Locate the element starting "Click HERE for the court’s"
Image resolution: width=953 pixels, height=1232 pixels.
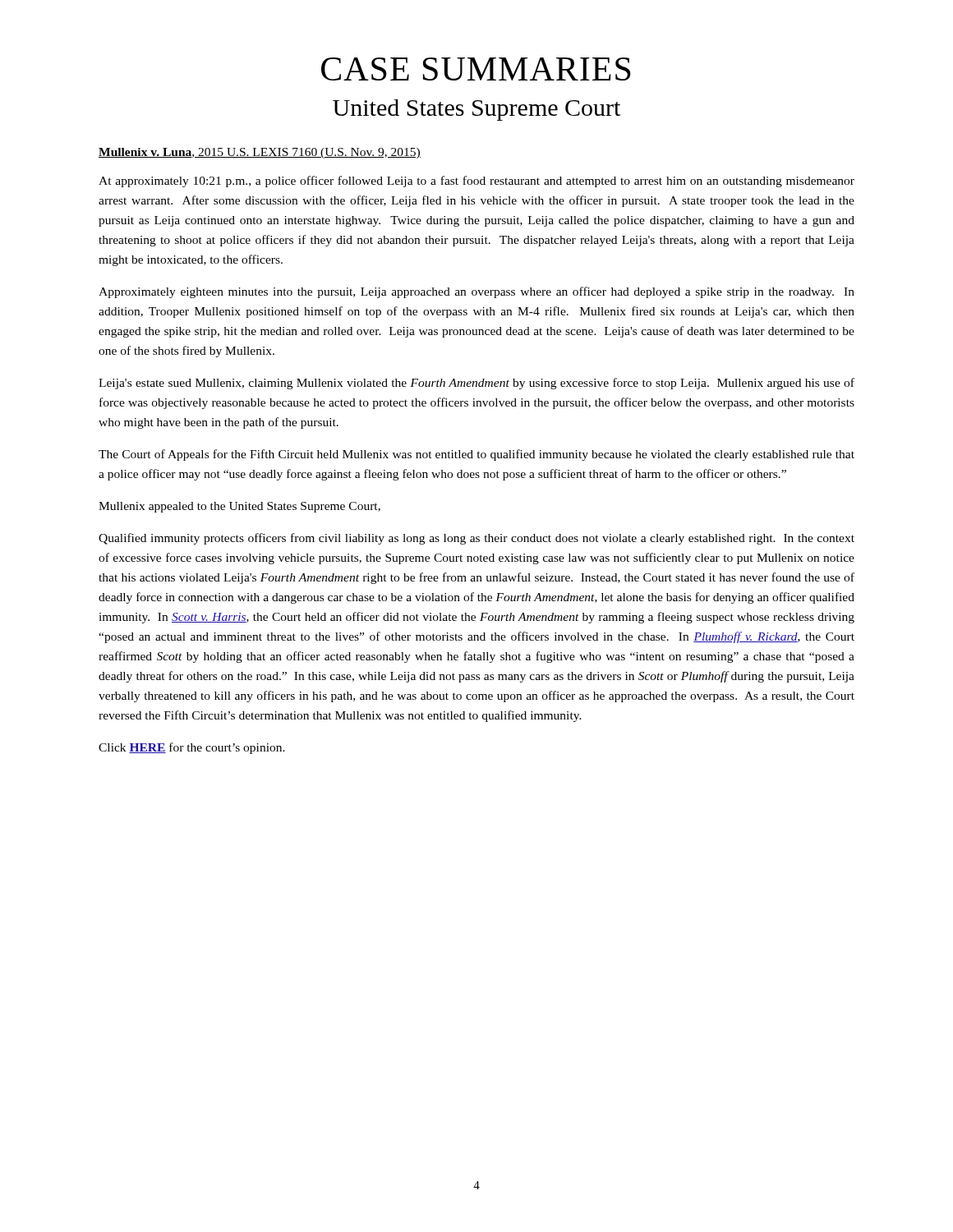click(x=192, y=747)
